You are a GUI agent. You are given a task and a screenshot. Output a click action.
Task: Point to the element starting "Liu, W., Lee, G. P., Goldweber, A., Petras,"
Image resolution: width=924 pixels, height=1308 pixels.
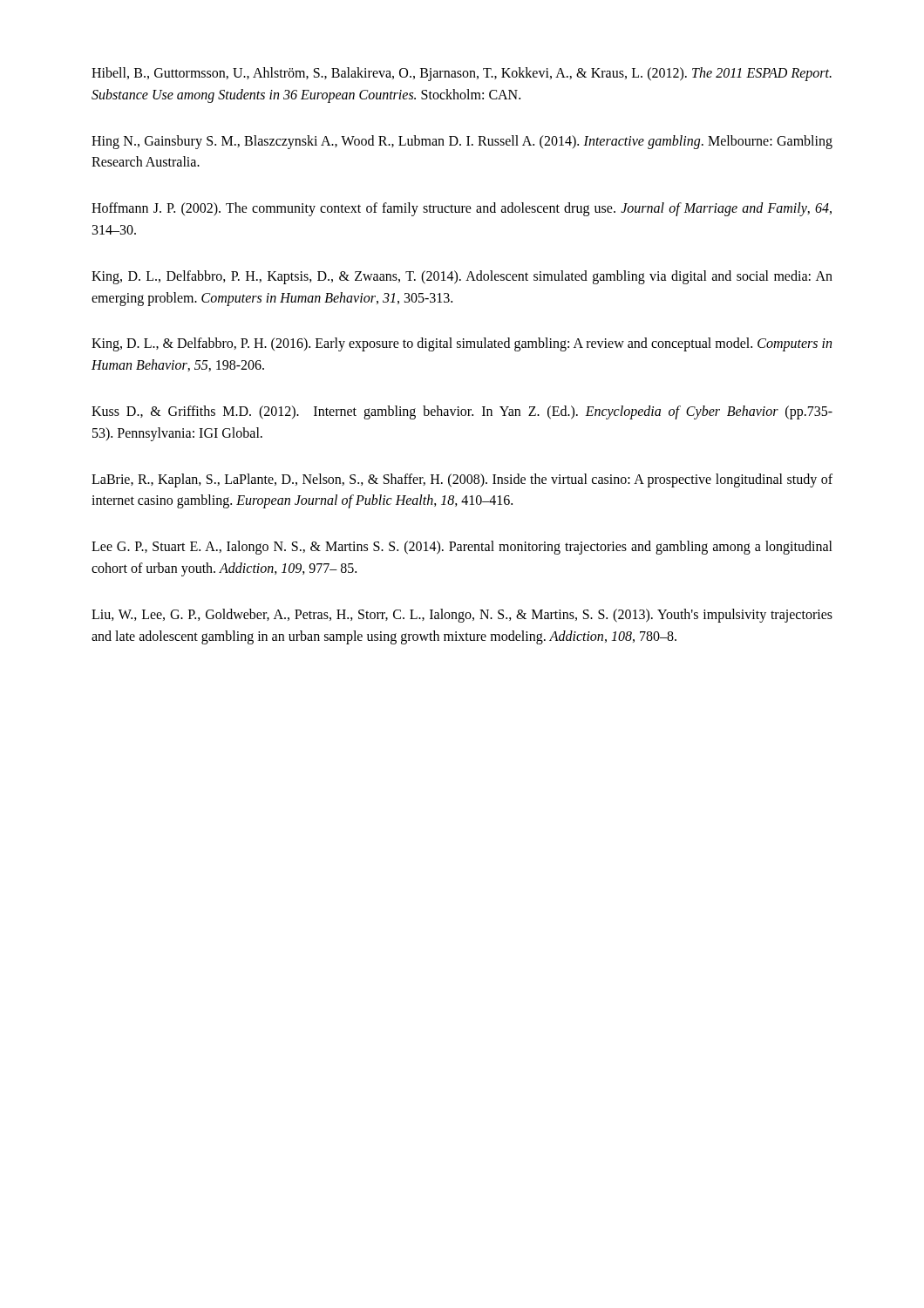(462, 625)
